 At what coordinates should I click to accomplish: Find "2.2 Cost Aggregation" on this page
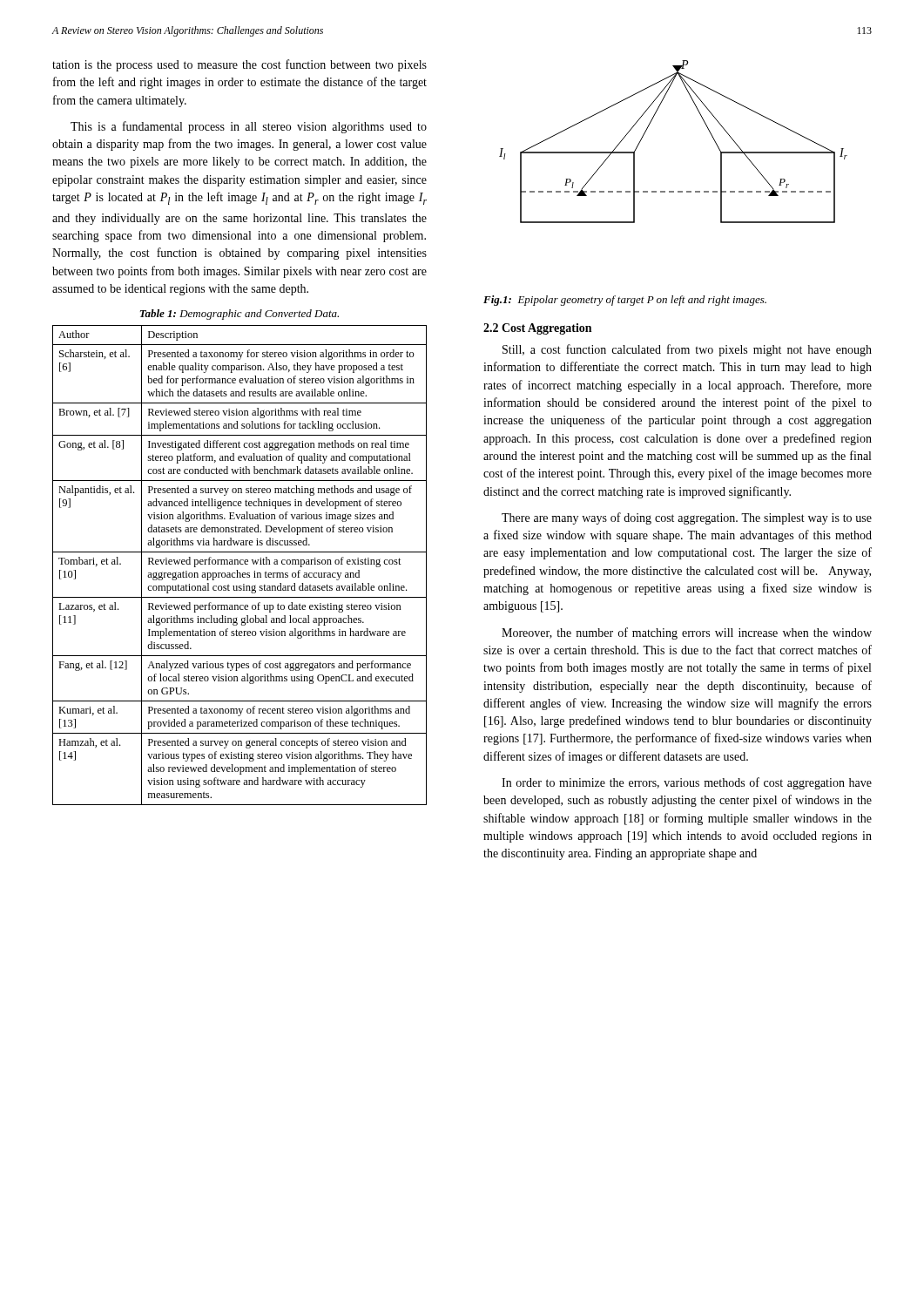pos(538,328)
